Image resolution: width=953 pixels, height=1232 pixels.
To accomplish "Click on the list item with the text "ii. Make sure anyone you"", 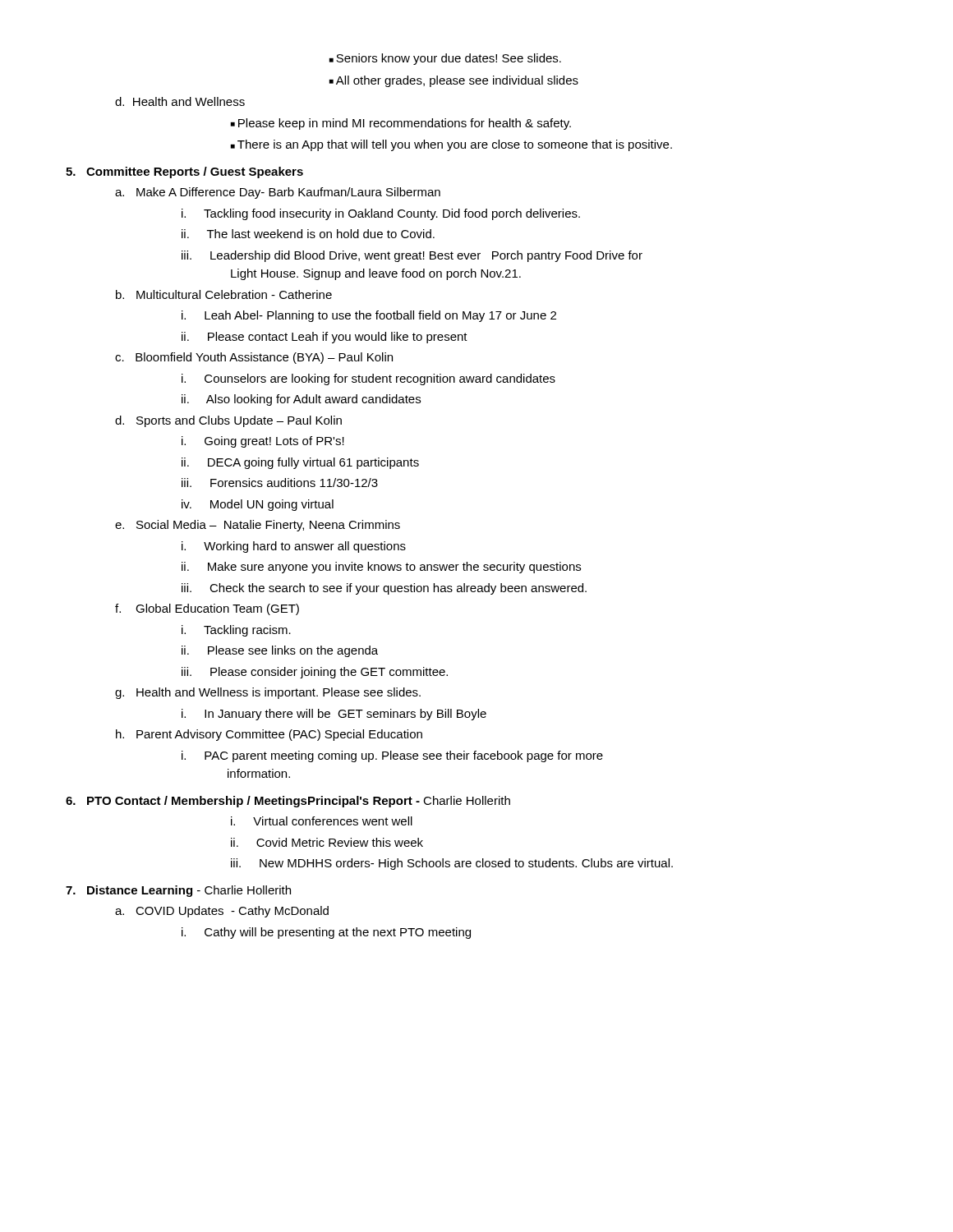I will [381, 566].
